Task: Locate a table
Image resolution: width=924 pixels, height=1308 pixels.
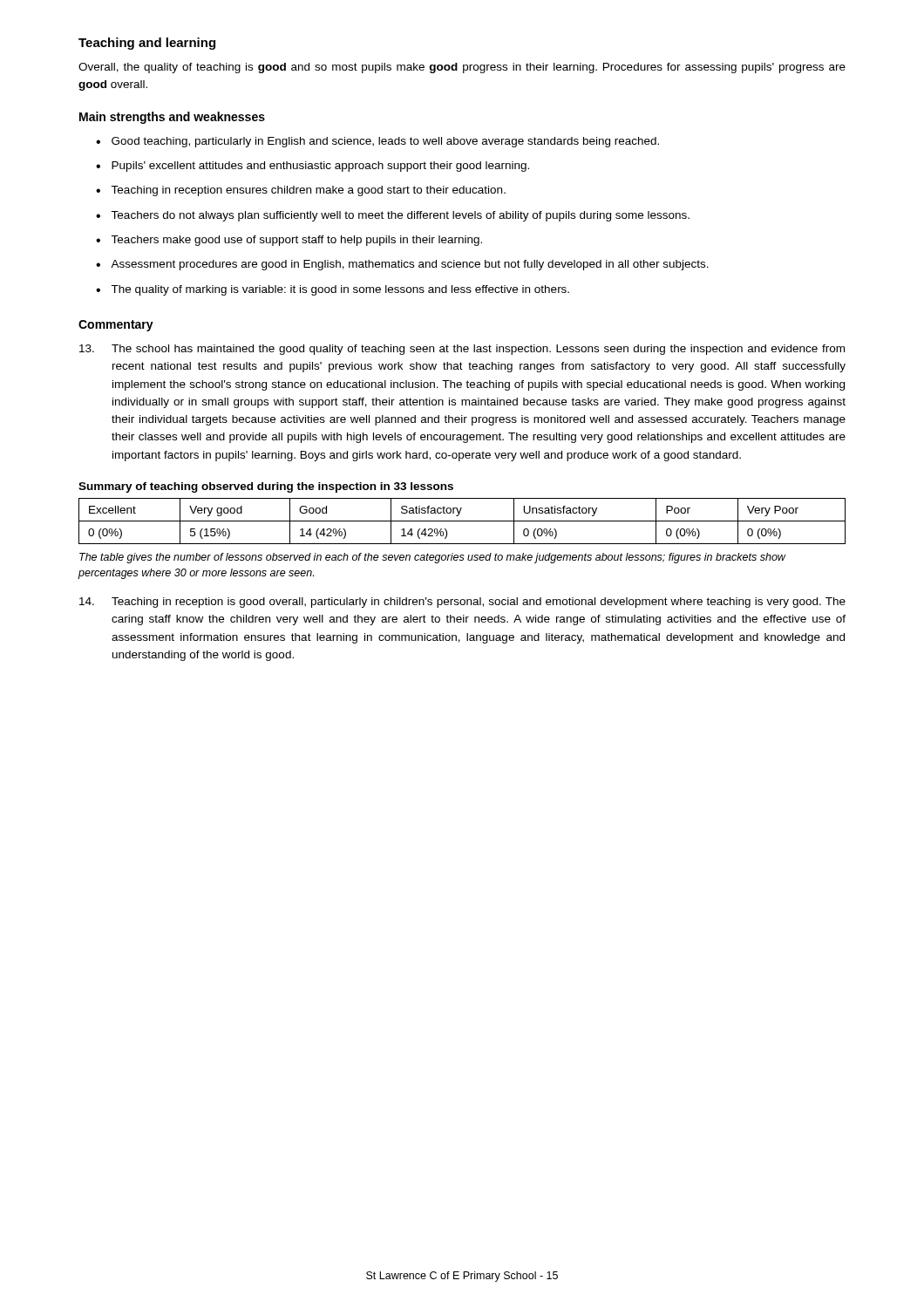Action: tap(462, 521)
